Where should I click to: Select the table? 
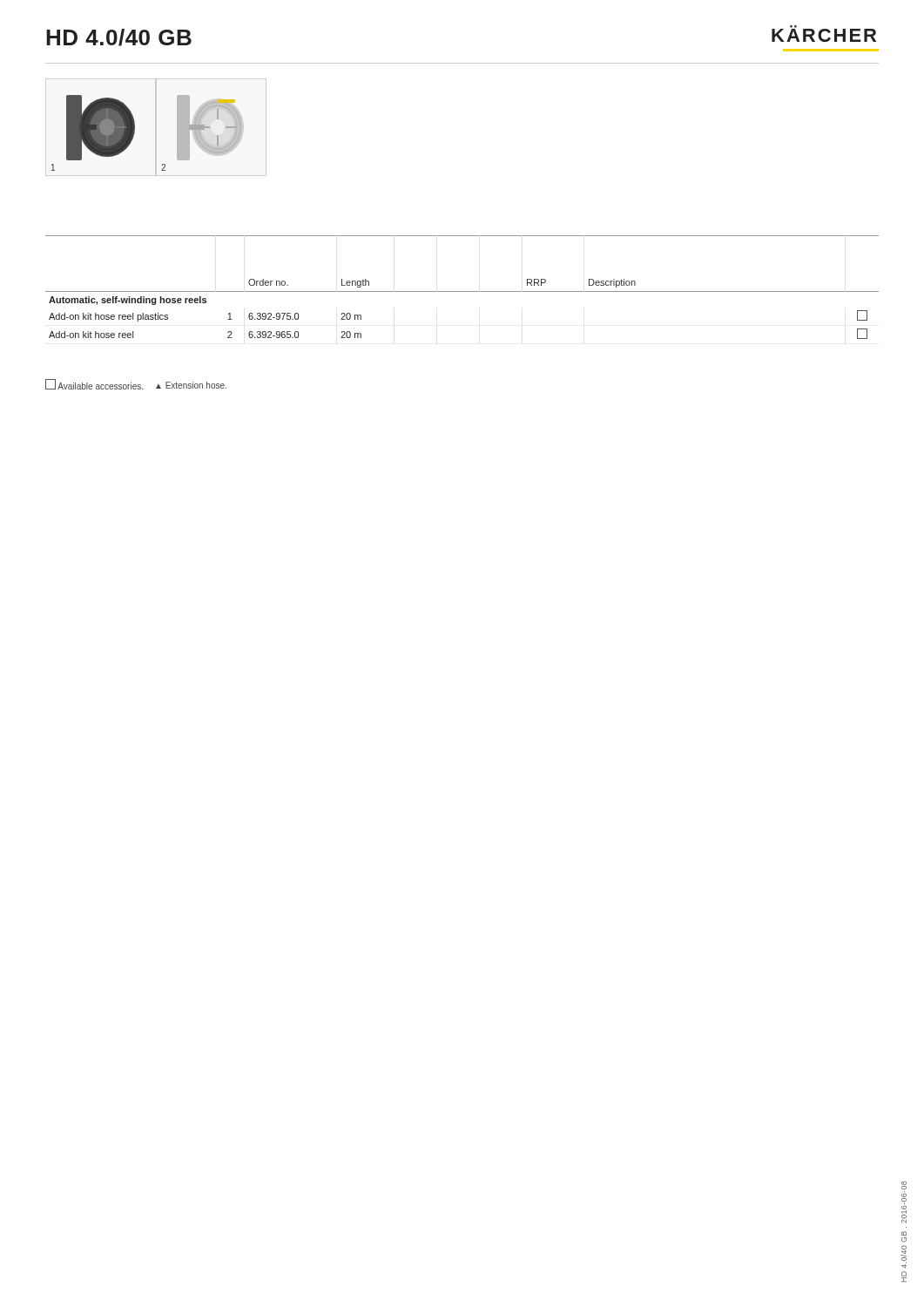[x=462, y=290]
